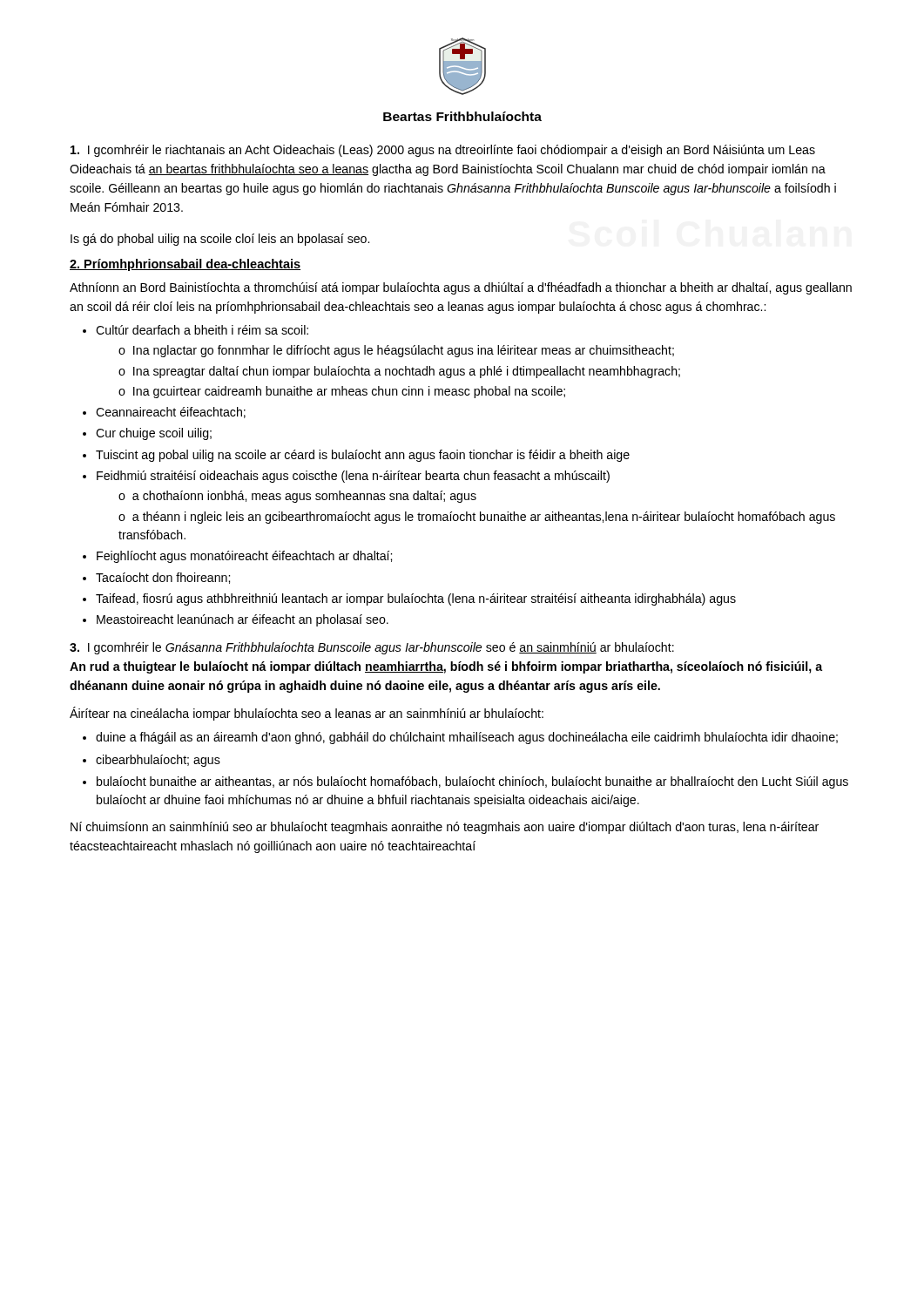Click the passage that begins "Taifead, fiosrú agus athbhreithniú leantach ar iompar bulaíochta"

coord(416,598)
